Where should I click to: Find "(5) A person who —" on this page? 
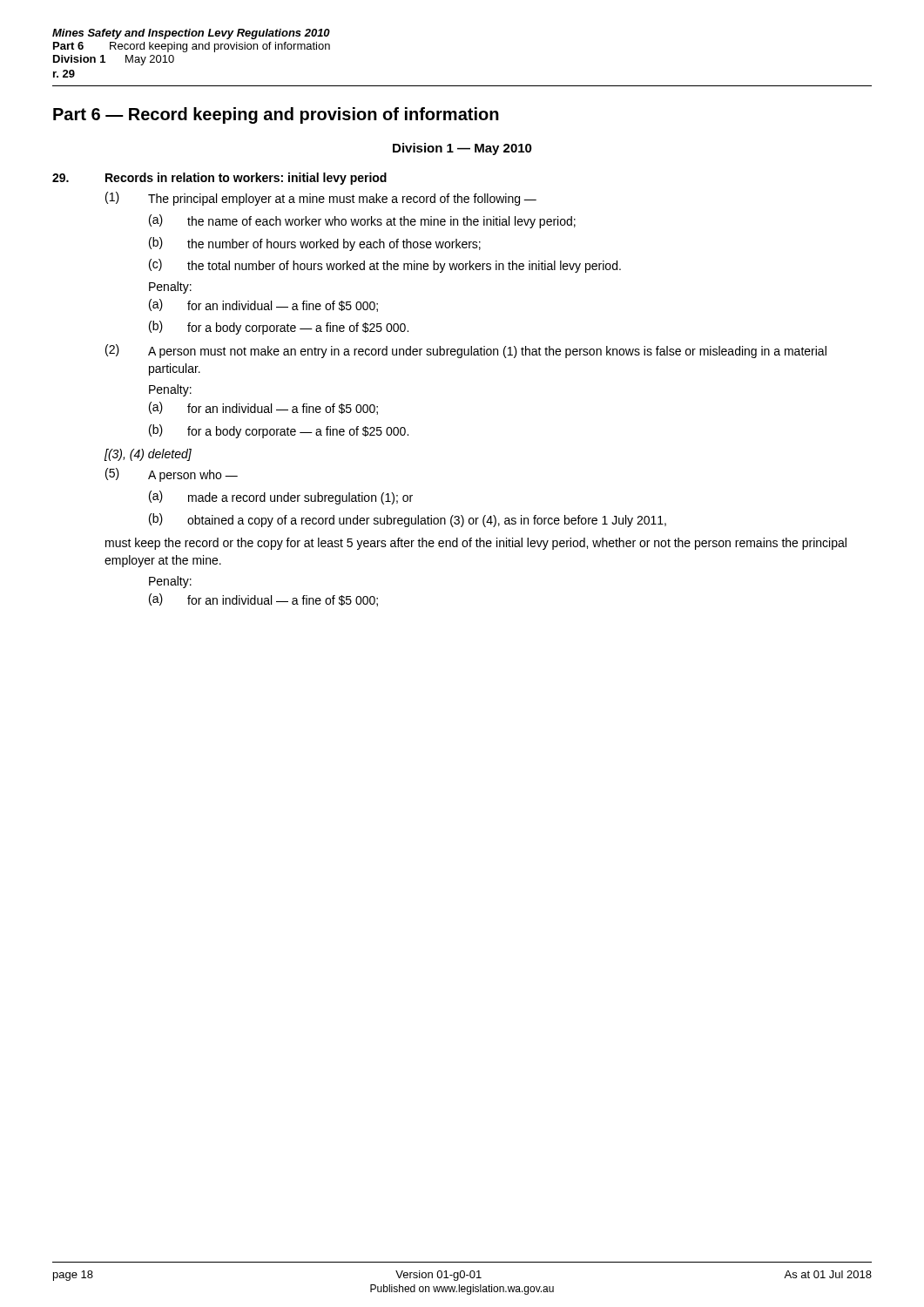coord(172,475)
